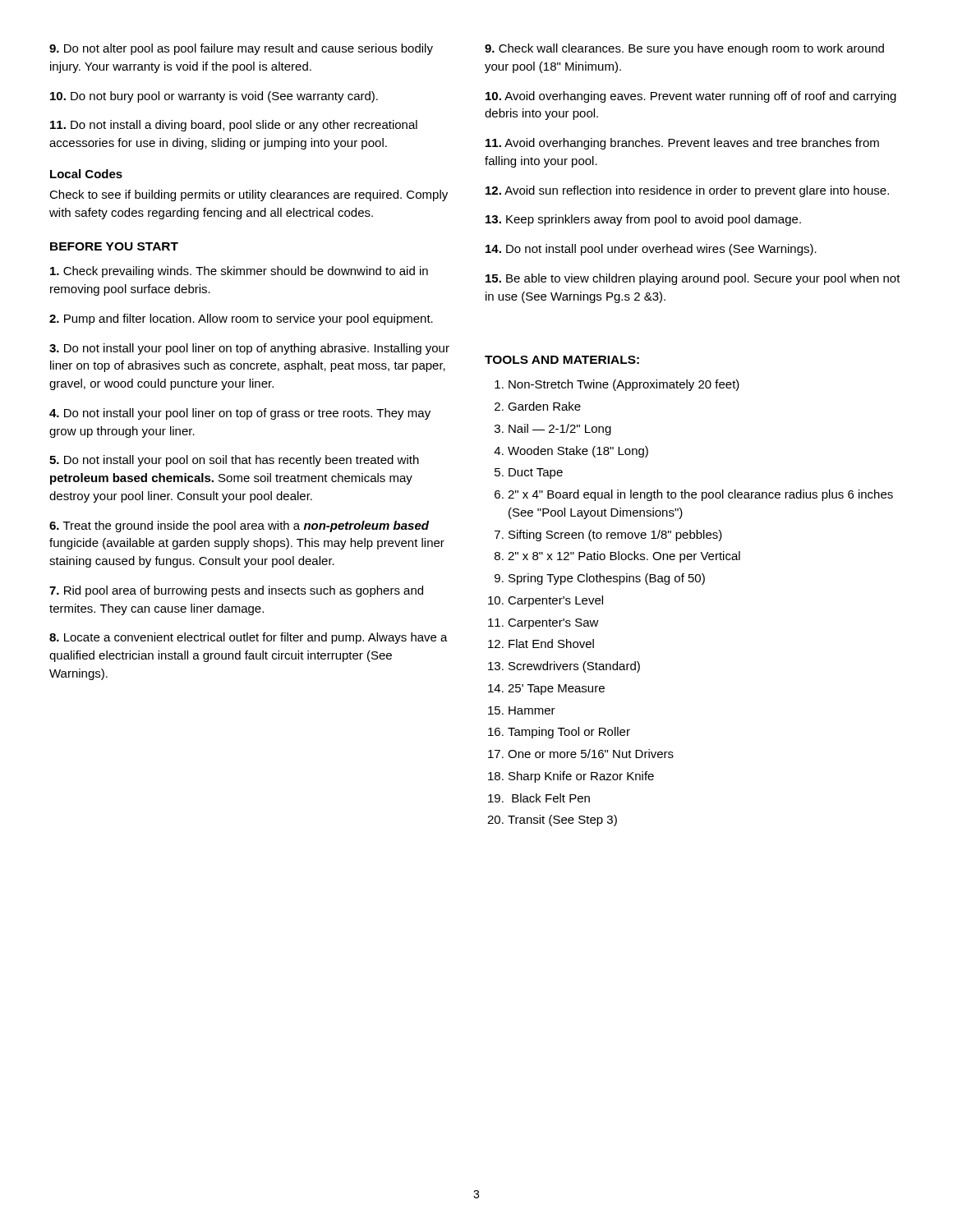
Task: Point to the region starting "BEFORE YOU START"
Action: 114,246
